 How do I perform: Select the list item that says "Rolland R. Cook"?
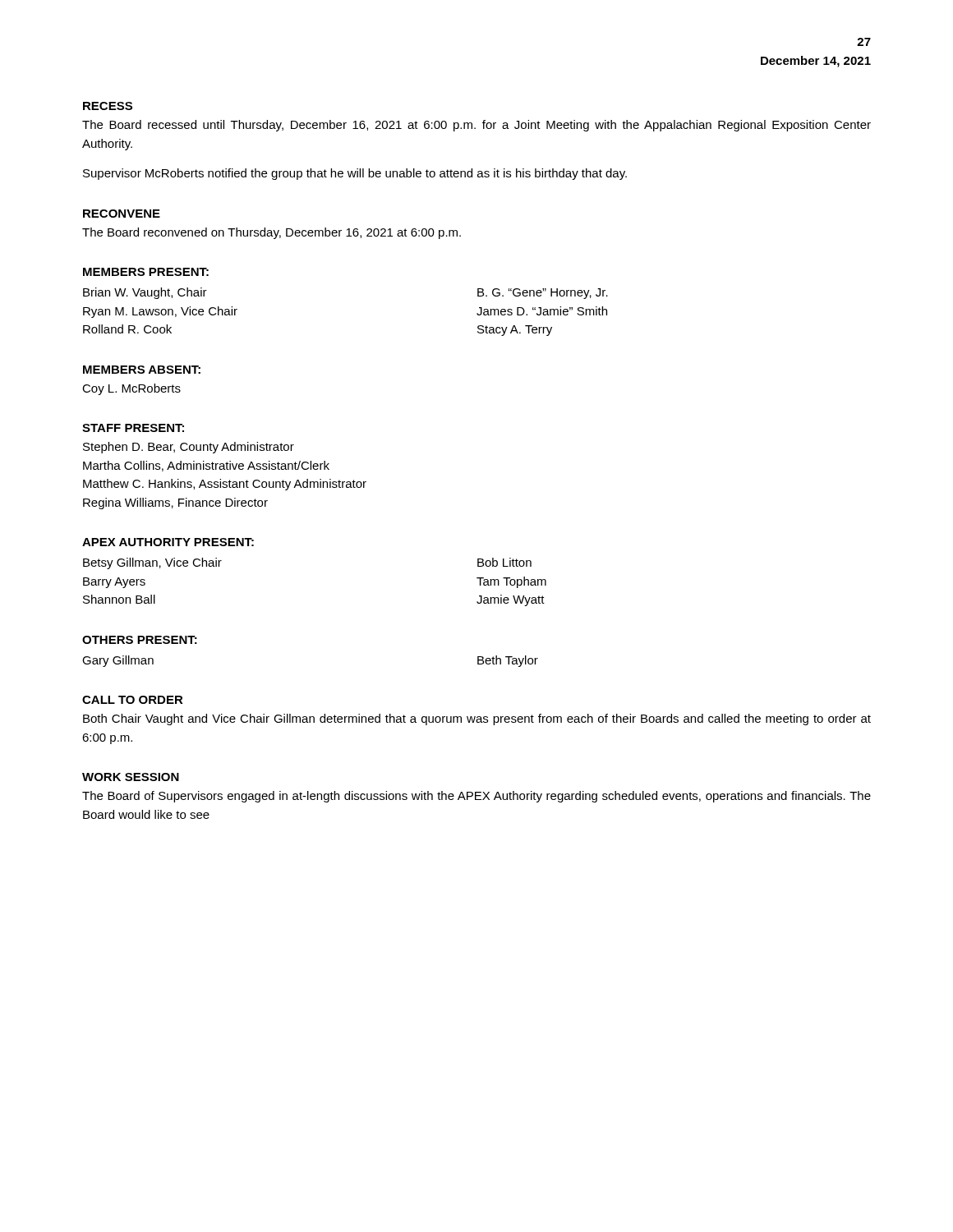127,329
